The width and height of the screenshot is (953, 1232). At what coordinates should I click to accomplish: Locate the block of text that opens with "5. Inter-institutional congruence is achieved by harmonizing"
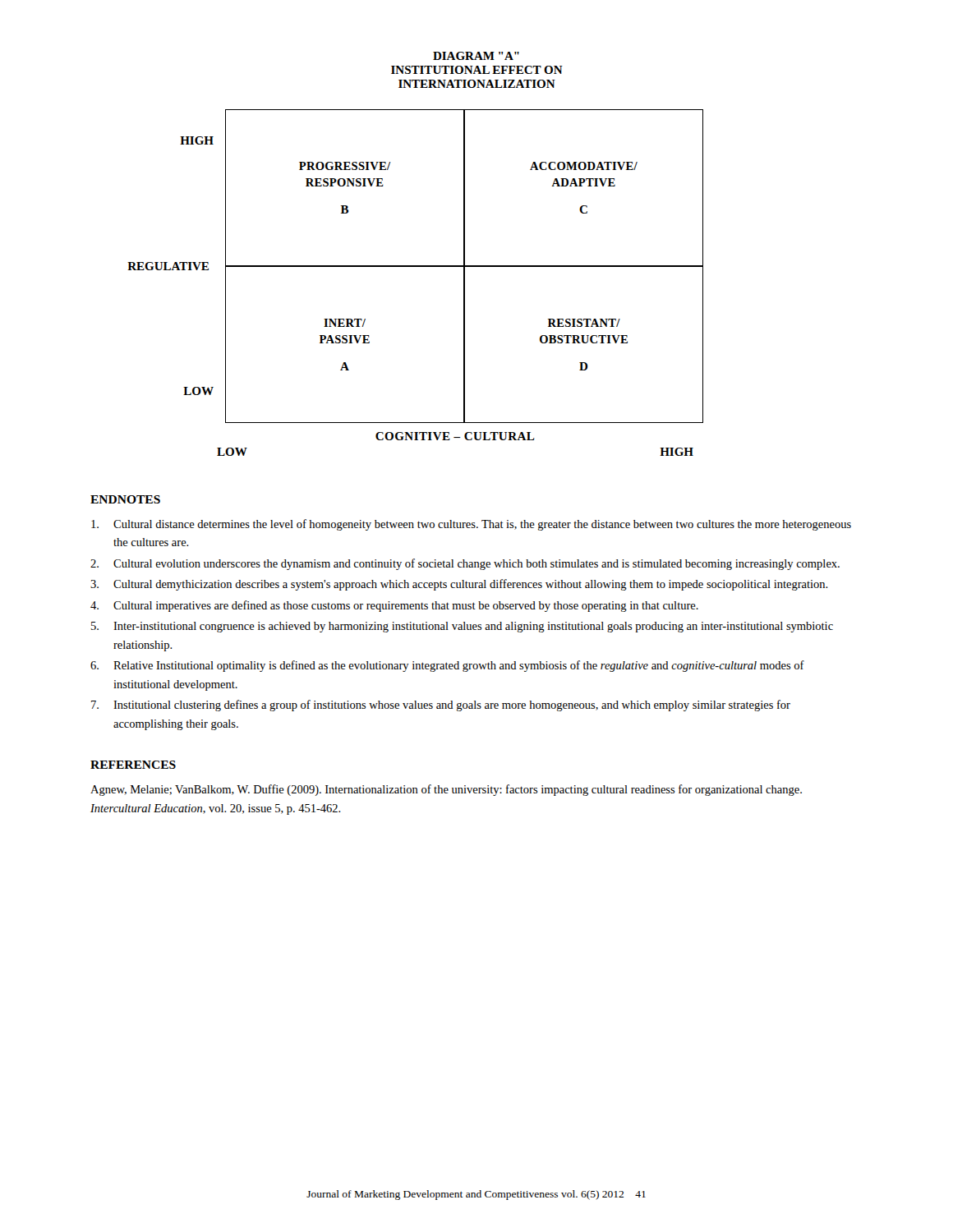click(476, 636)
